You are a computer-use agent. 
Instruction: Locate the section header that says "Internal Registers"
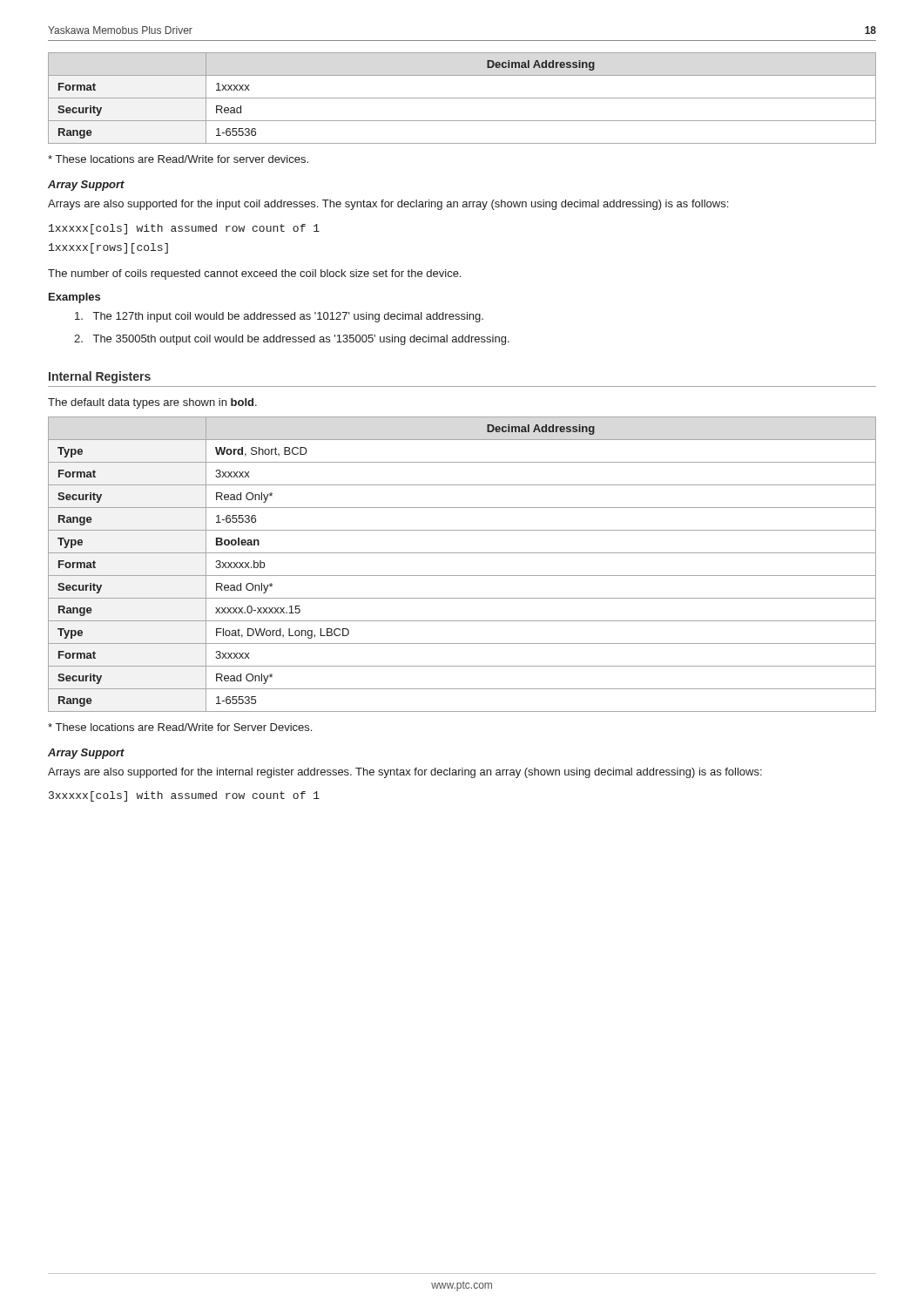click(99, 377)
